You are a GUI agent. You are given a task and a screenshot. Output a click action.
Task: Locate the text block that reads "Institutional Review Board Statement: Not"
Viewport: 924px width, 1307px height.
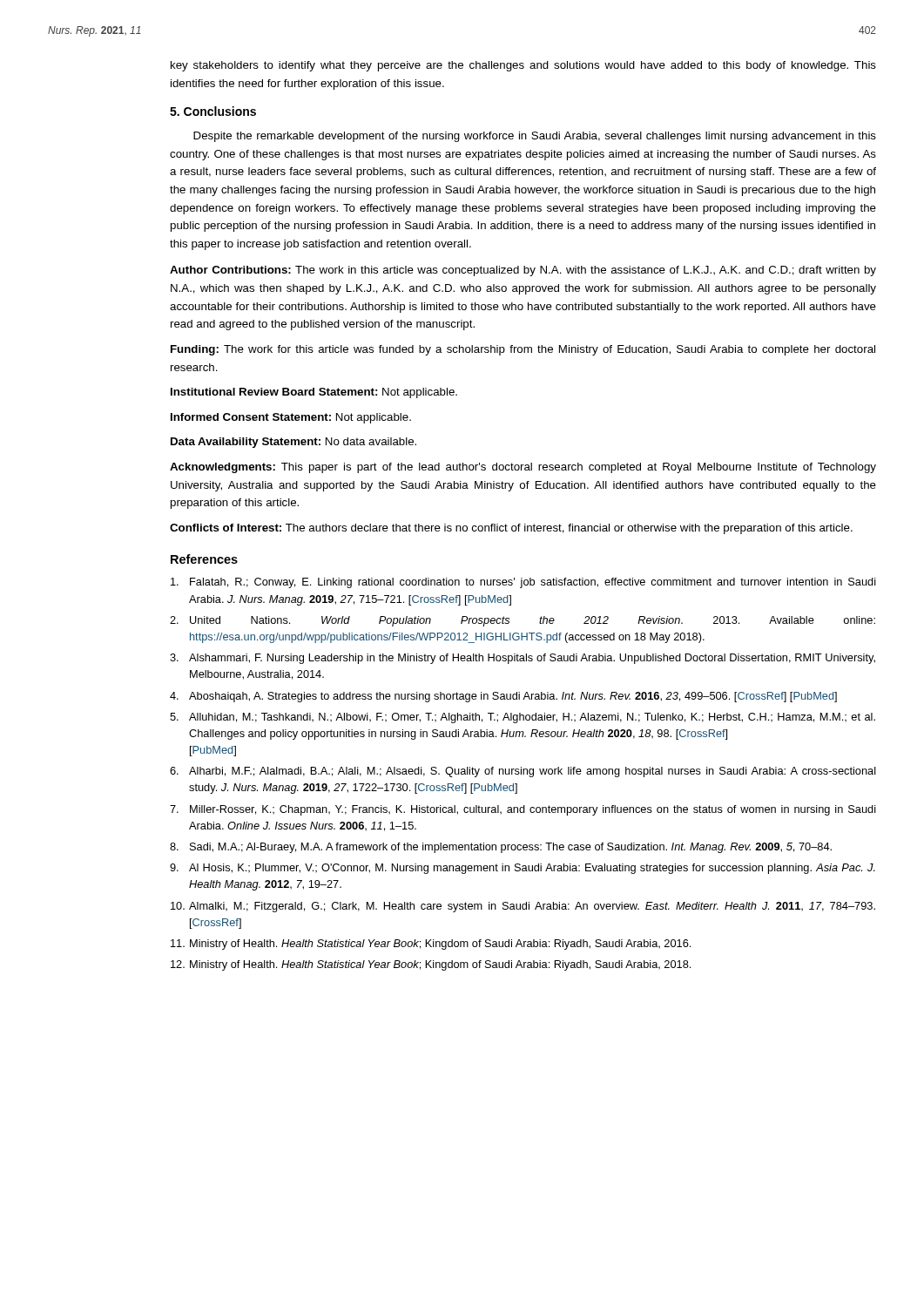314,392
